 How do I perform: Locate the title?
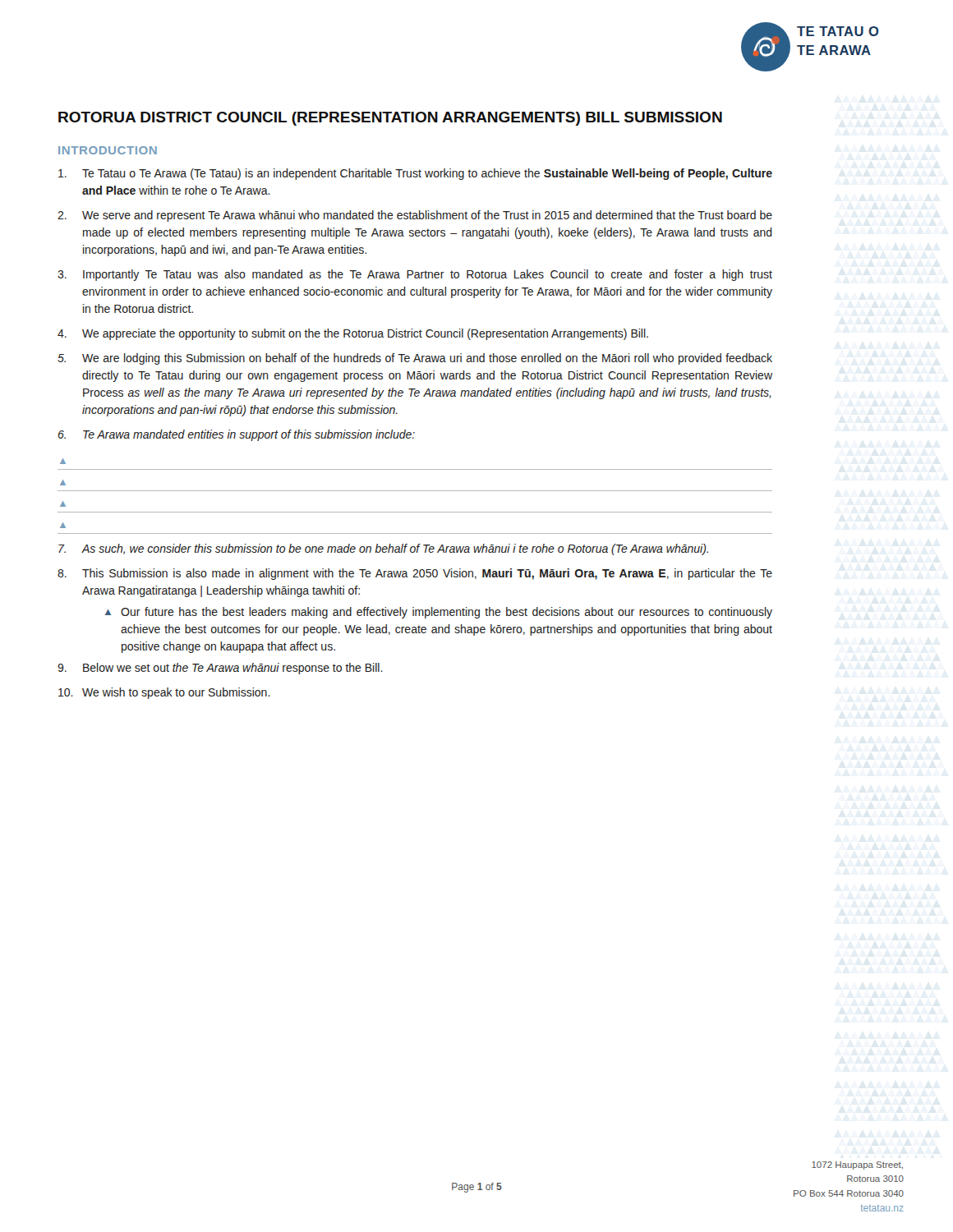[411, 117]
